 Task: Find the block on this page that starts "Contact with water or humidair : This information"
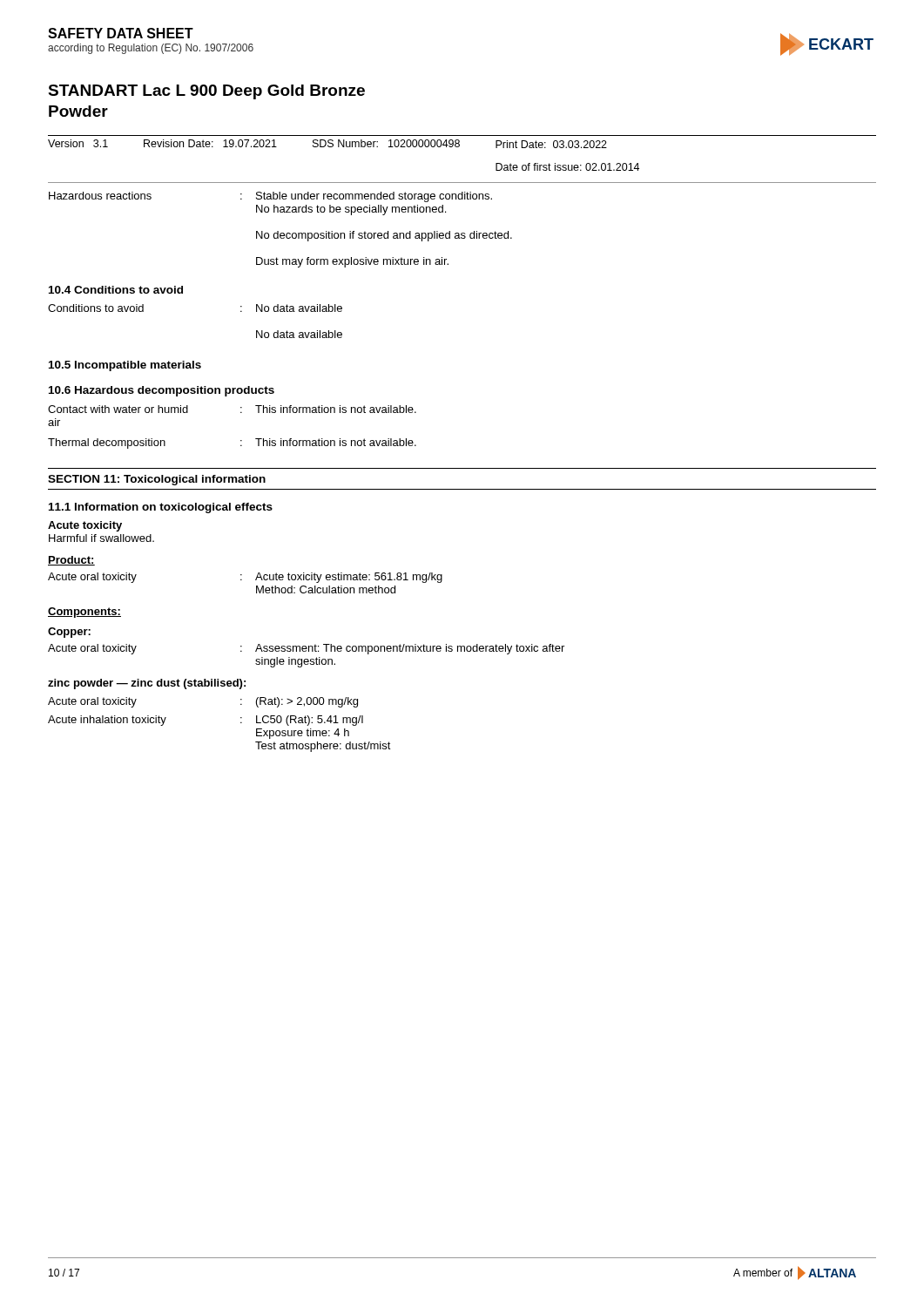pyautogui.click(x=126, y=409)
